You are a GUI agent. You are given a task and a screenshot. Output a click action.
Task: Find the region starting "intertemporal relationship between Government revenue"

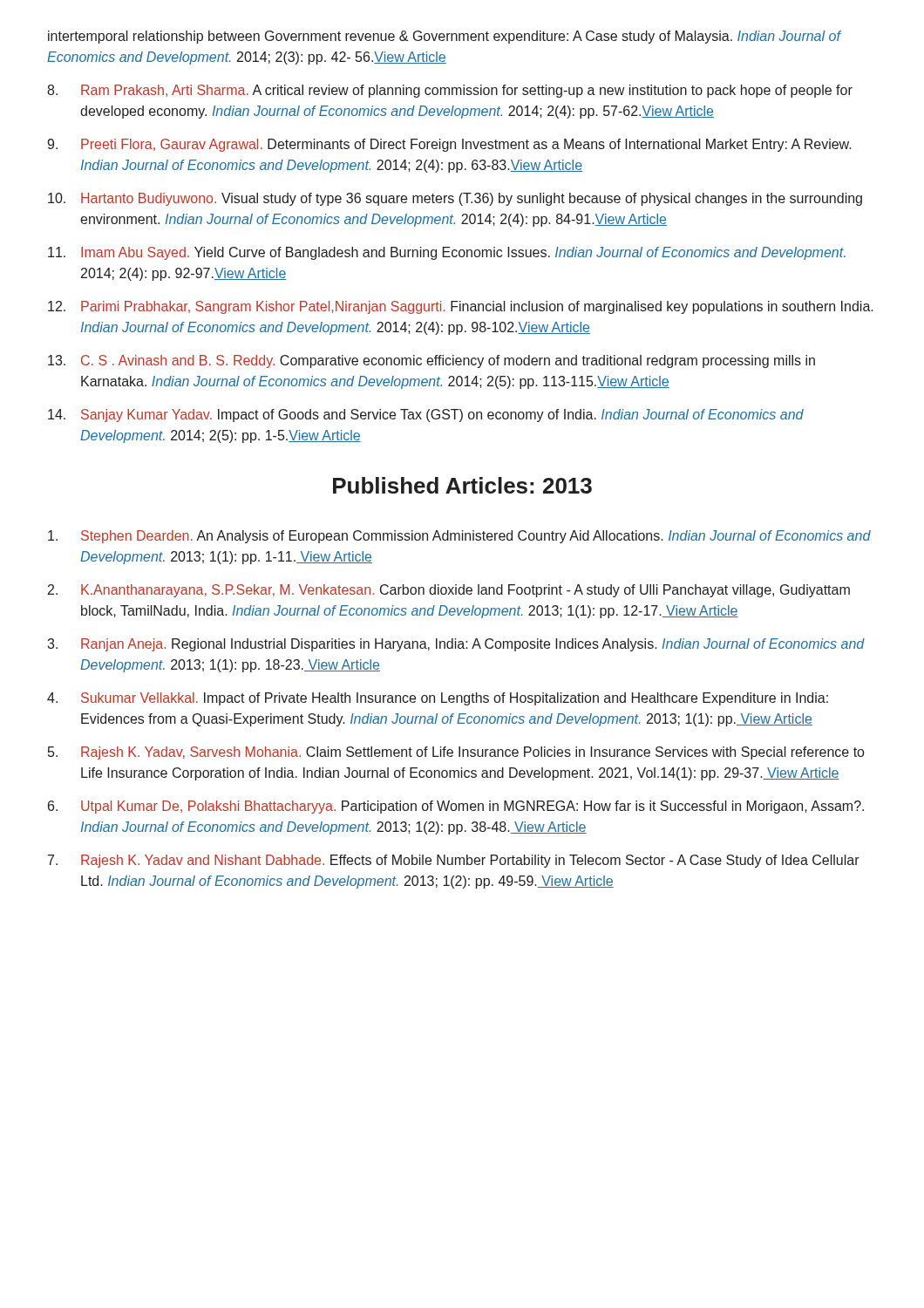coord(444,47)
